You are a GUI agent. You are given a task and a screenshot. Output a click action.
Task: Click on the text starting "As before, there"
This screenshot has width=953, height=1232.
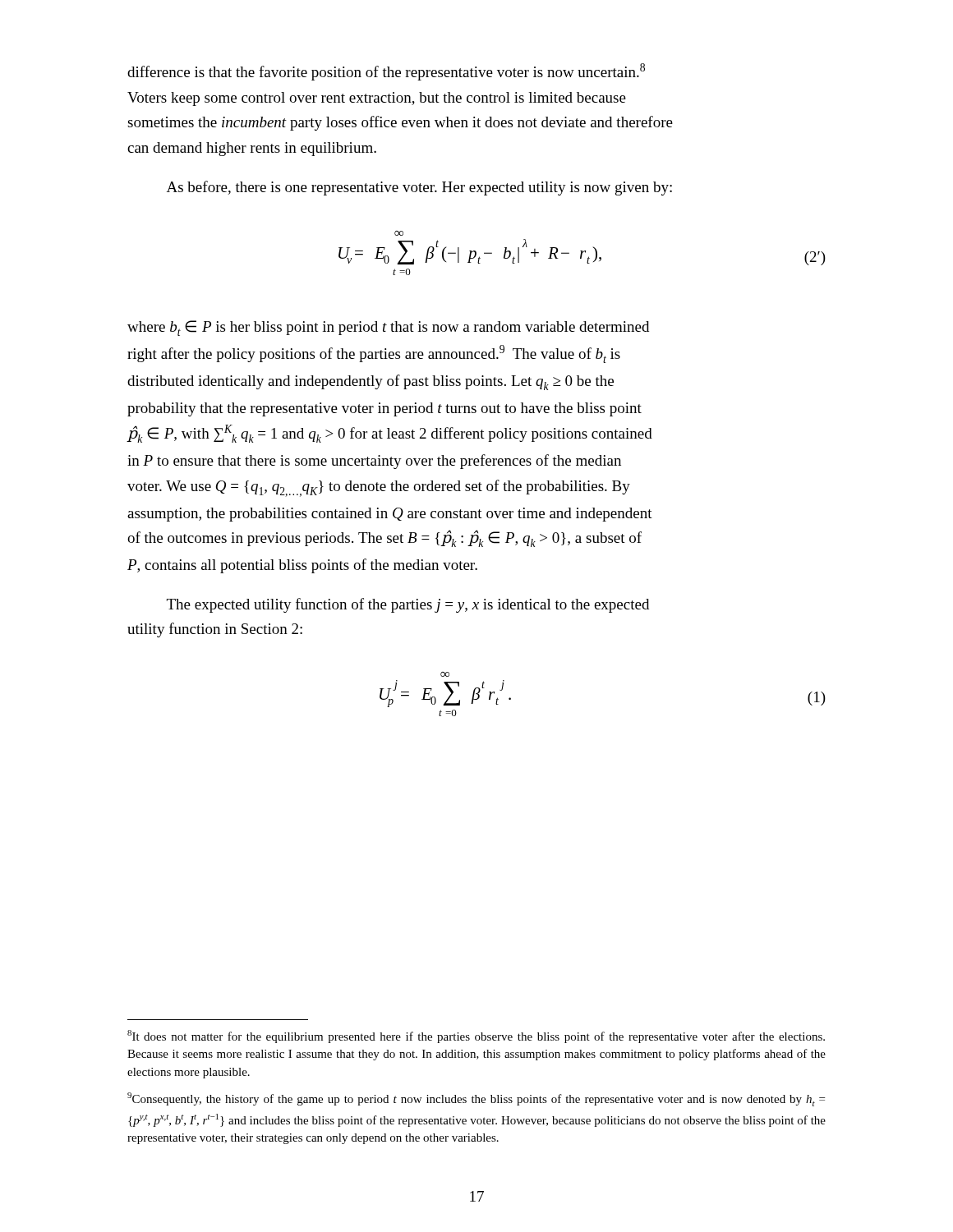click(476, 187)
